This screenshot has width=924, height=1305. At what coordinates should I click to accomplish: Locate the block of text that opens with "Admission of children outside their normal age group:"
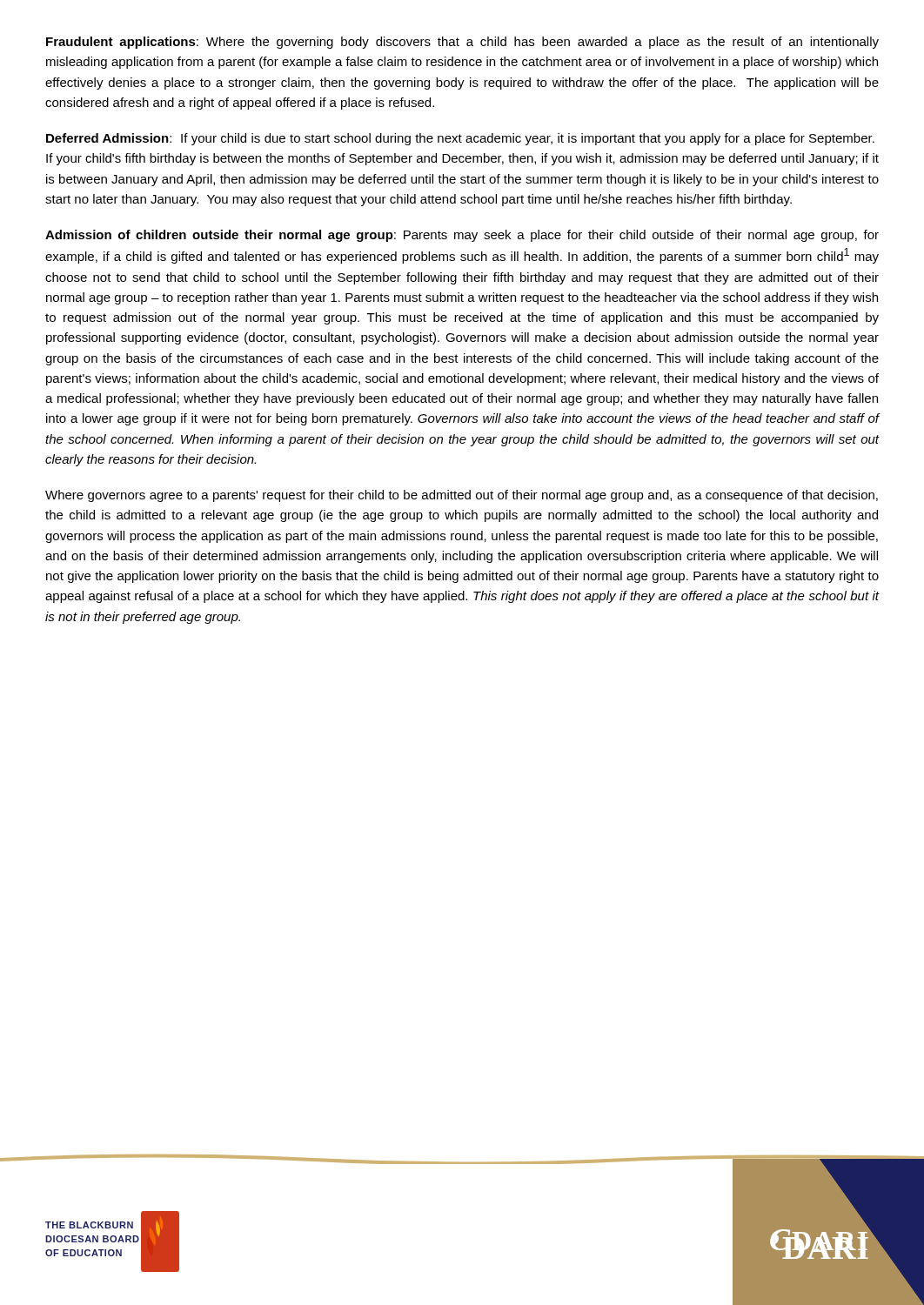coord(462,347)
